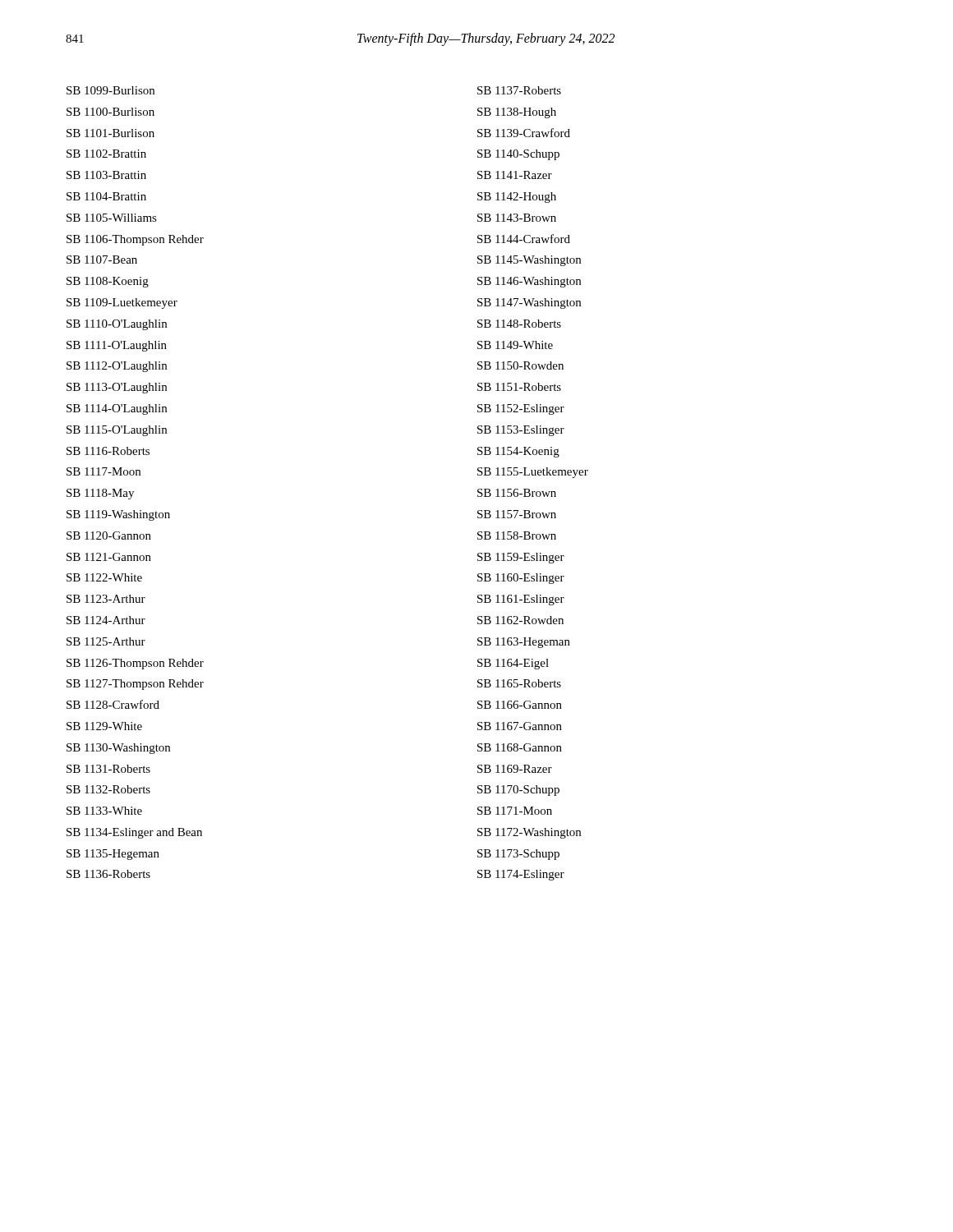Viewport: 953px width, 1232px height.
Task: Find the block starting "SB 1114-O'Laughlin"
Action: coord(117,408)
